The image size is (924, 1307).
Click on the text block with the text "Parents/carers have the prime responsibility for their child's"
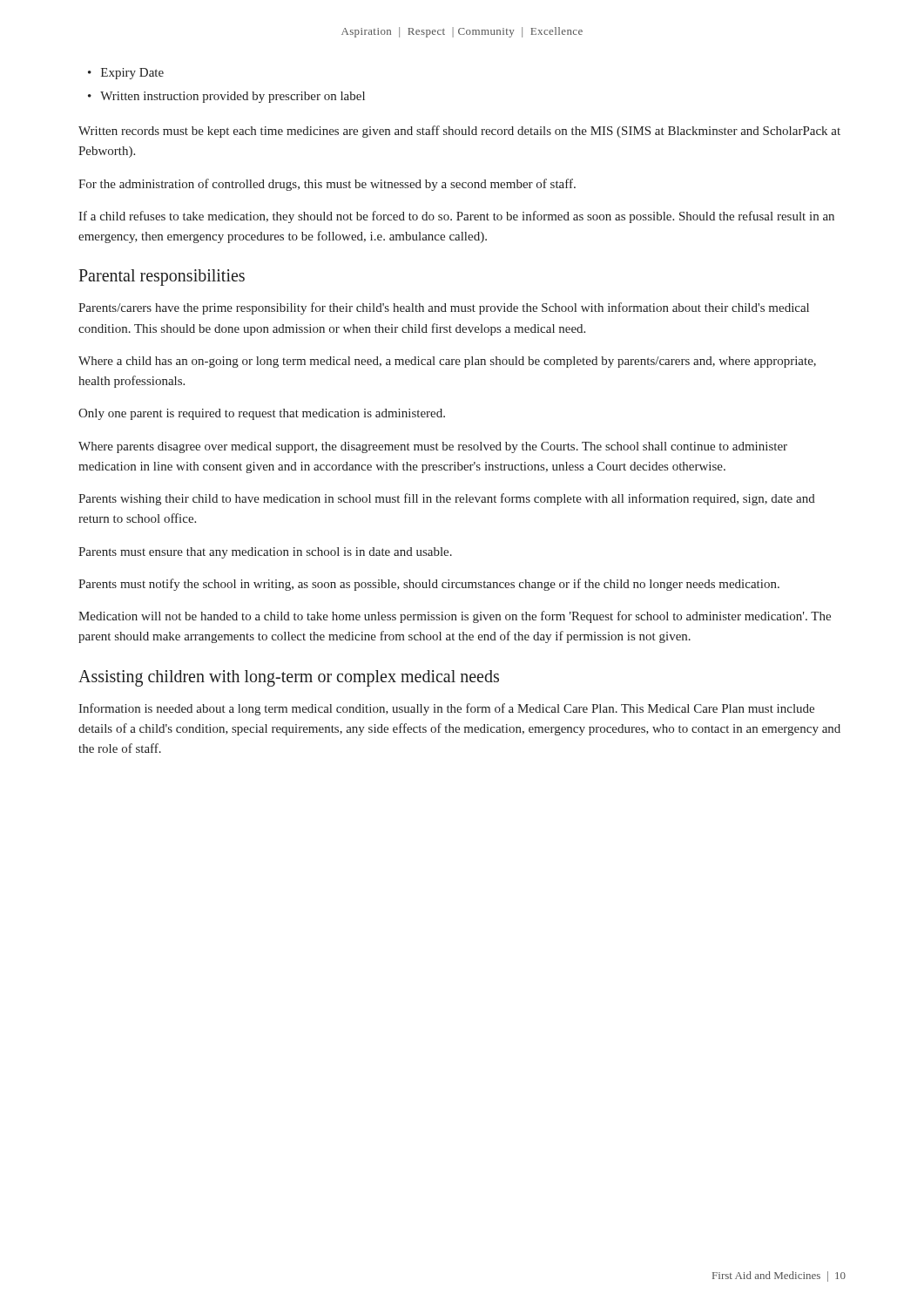pos(444,318)
